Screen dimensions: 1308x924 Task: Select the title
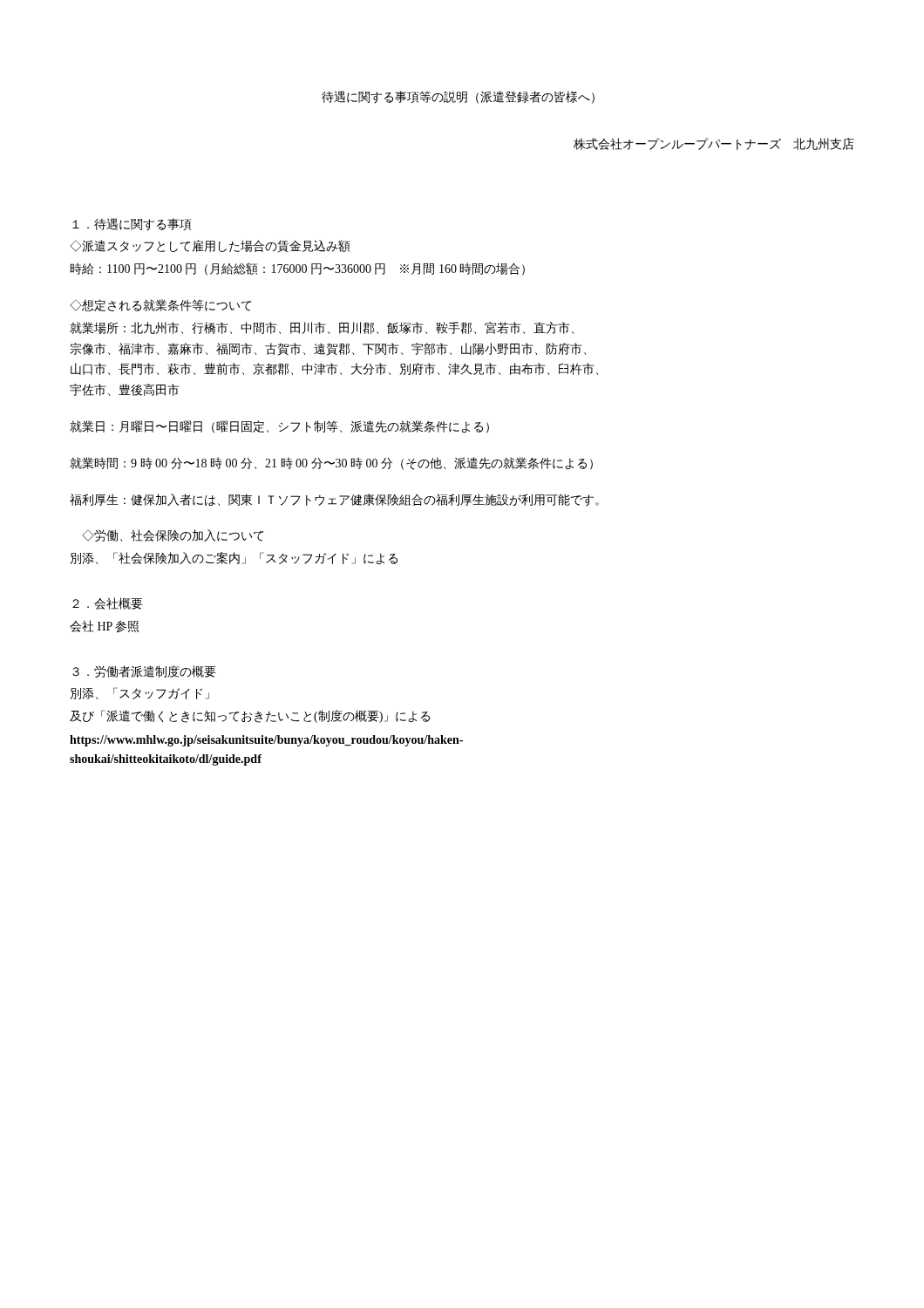(462, 97)
